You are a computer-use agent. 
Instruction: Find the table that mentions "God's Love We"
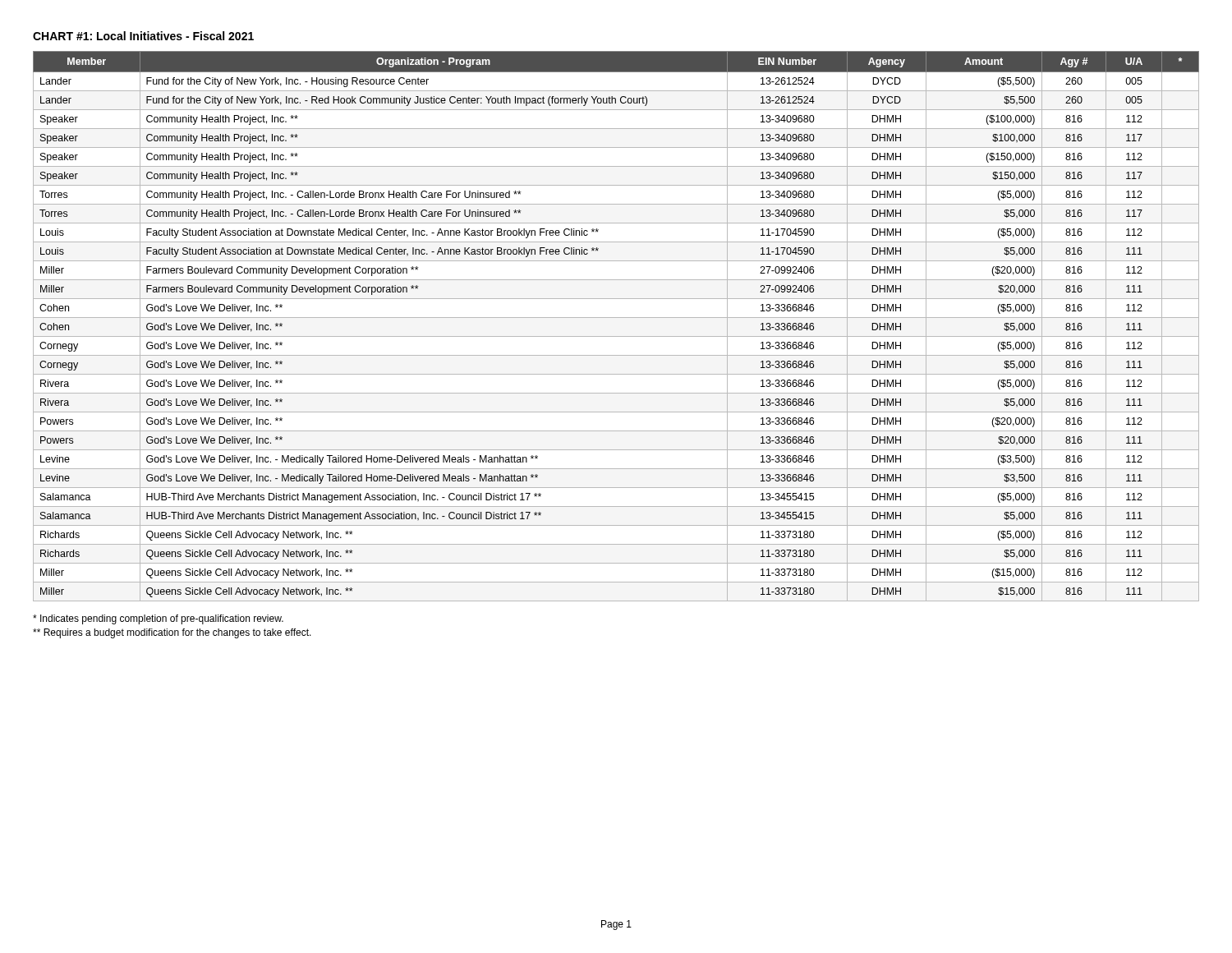pos(616,326)
